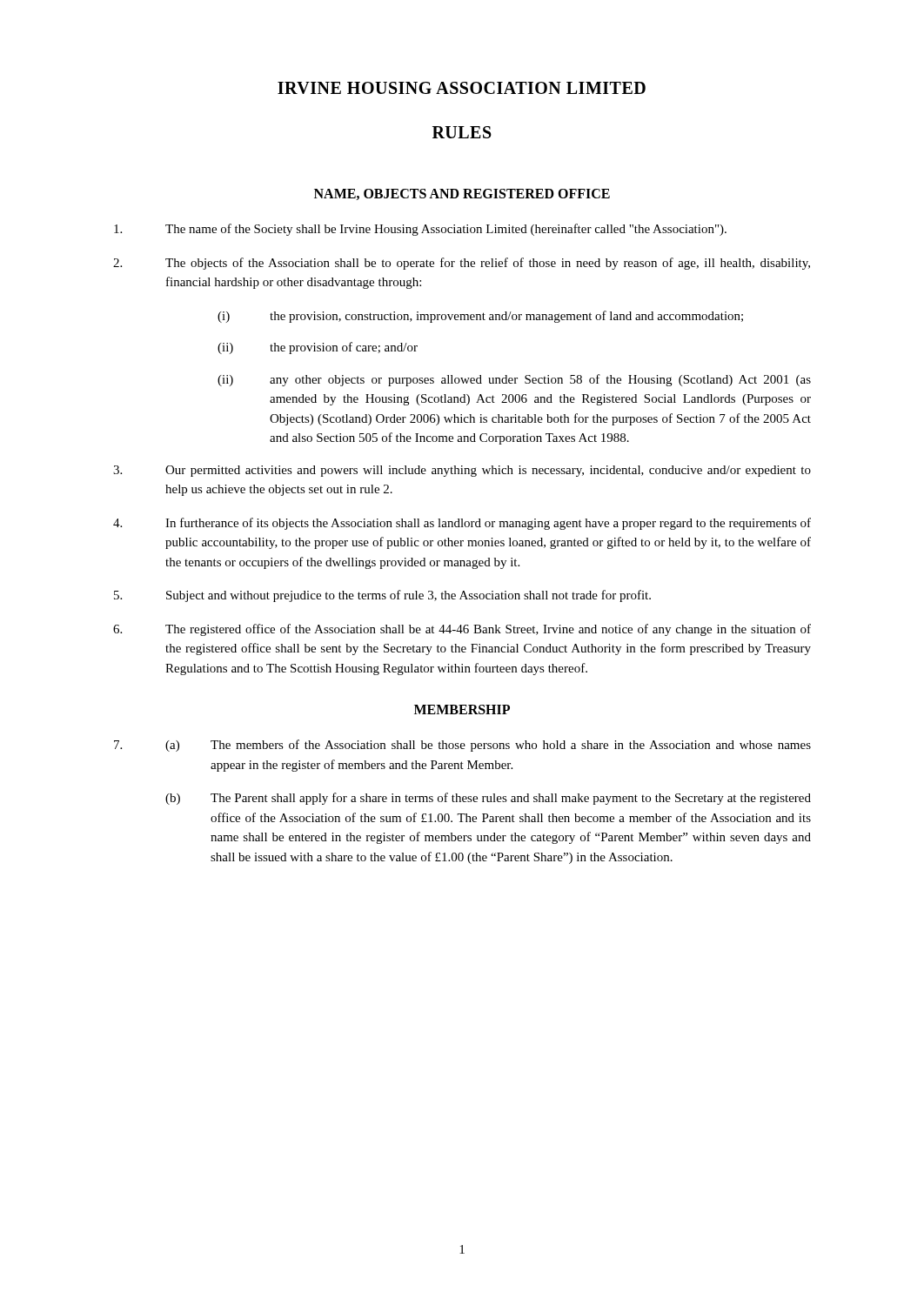Click on the section header that says "NAME, OBJECTS AND REGISTERED OFFICE"
The image size is (924, 1305).
tap(462, 194)
